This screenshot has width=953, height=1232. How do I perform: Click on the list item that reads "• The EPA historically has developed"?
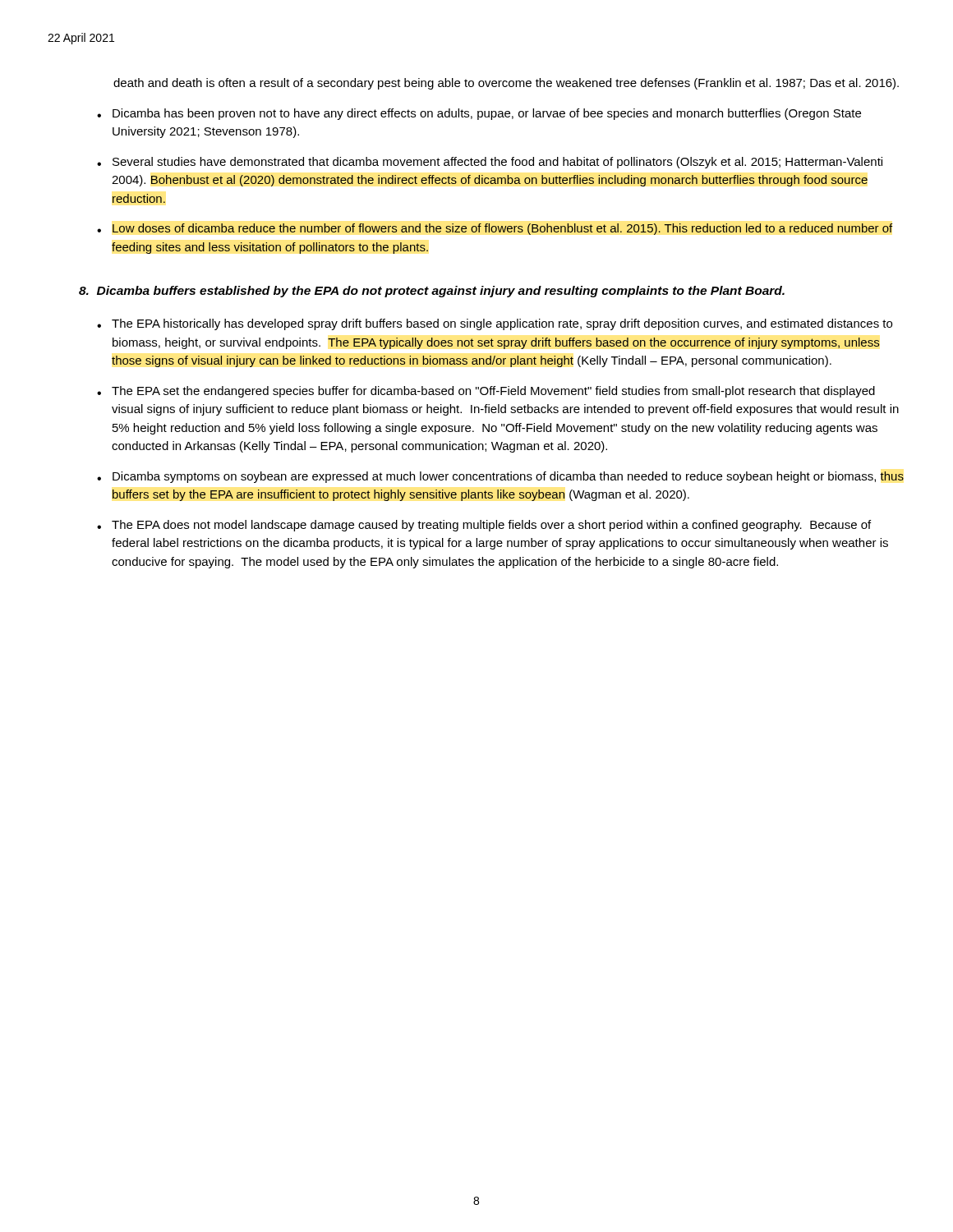(501, 342)
